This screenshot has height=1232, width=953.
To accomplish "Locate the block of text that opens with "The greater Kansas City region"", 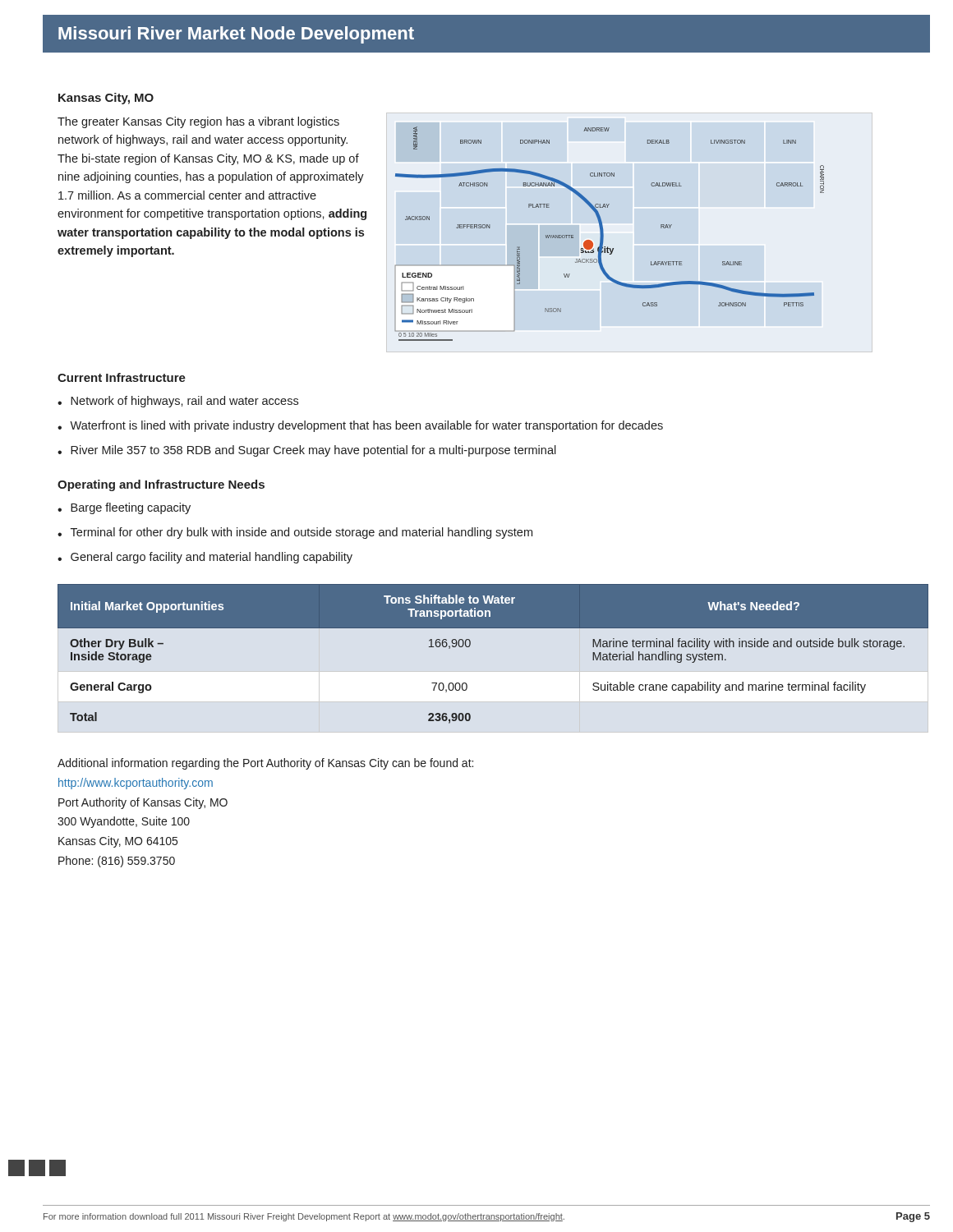I will click(212, 186).
